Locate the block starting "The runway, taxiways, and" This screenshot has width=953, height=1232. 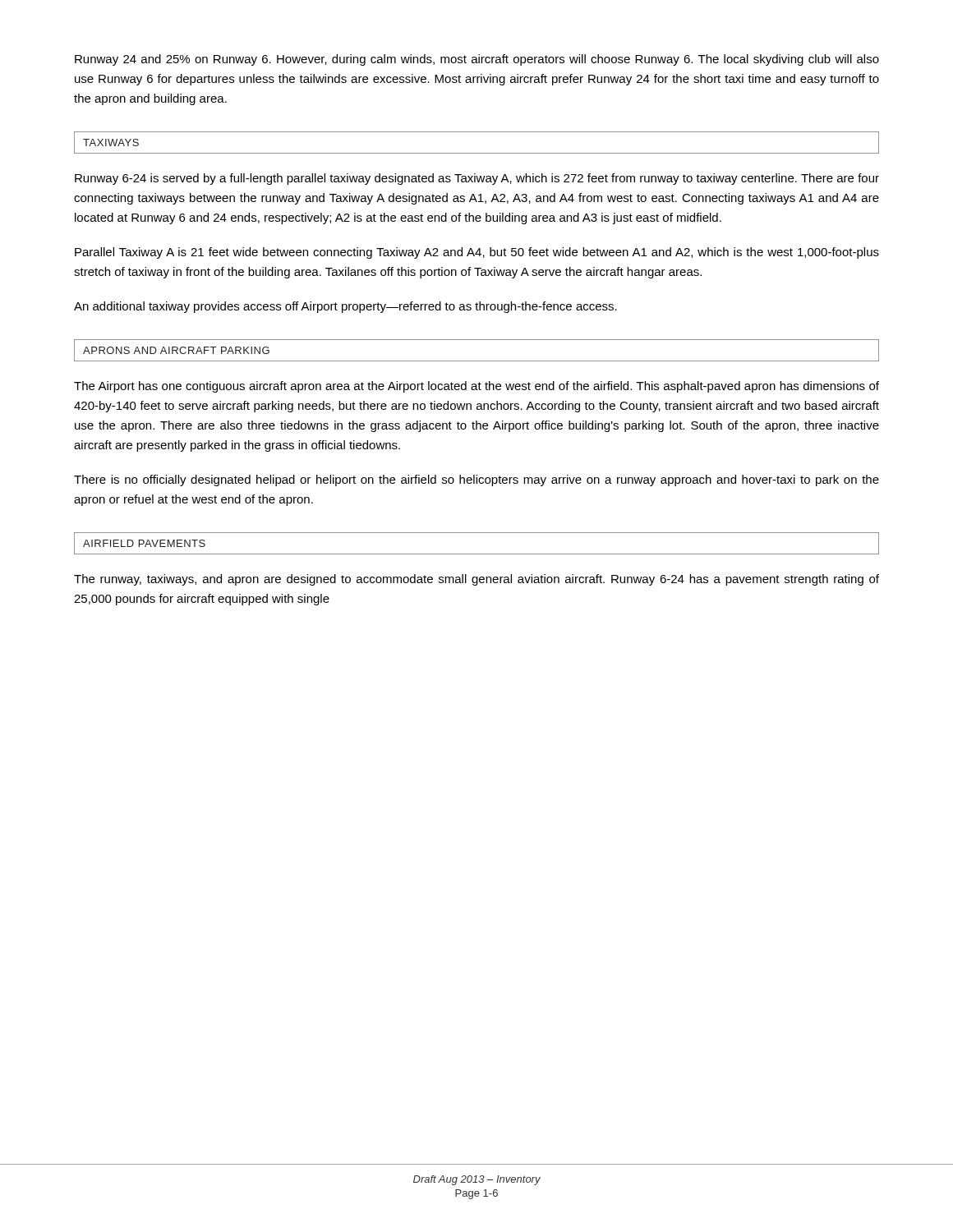pyautogui.click(x=476, y=589)
